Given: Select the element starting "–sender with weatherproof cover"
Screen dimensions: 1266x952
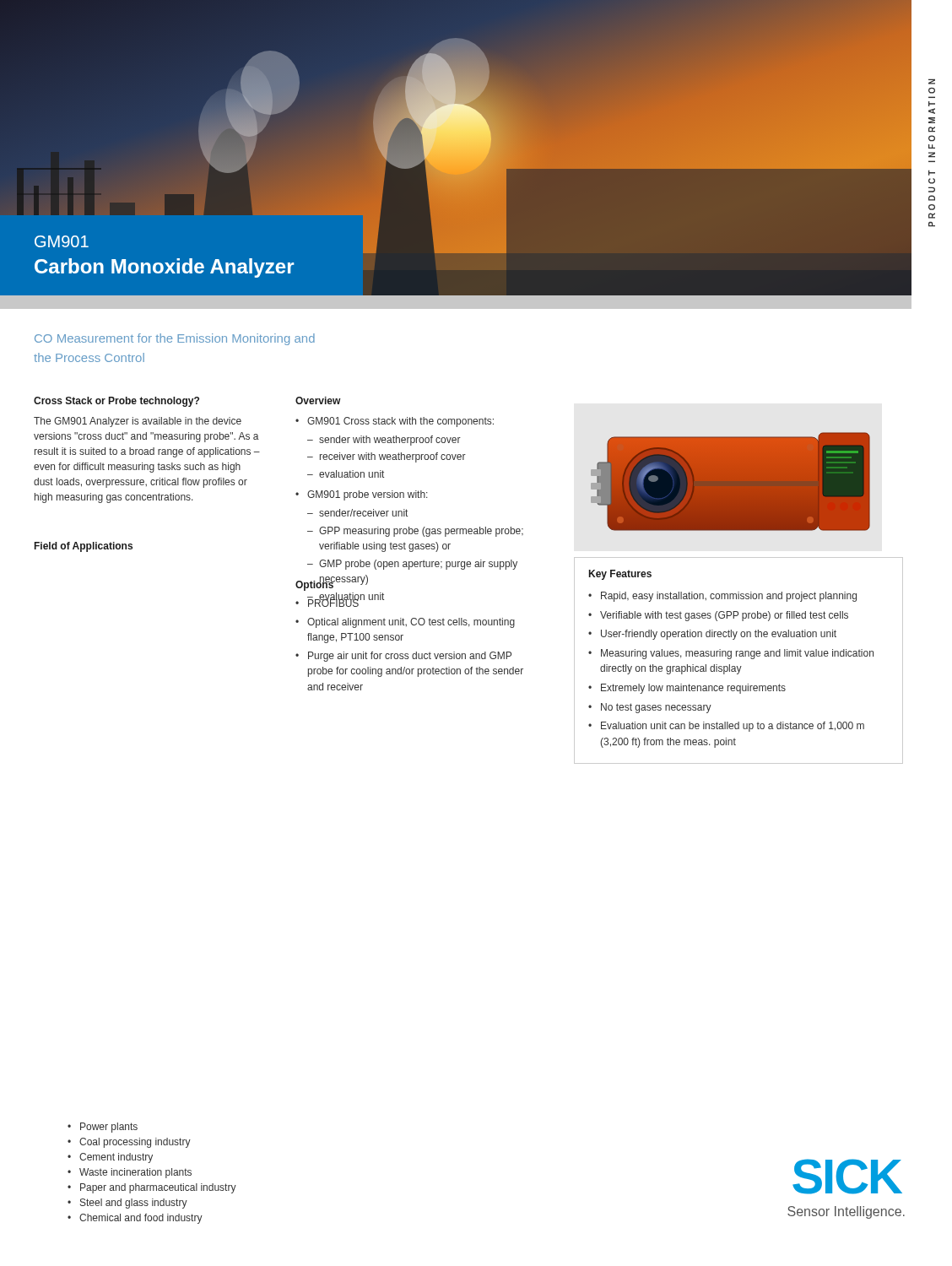Looking at the screenshot, I should (384, 440).
